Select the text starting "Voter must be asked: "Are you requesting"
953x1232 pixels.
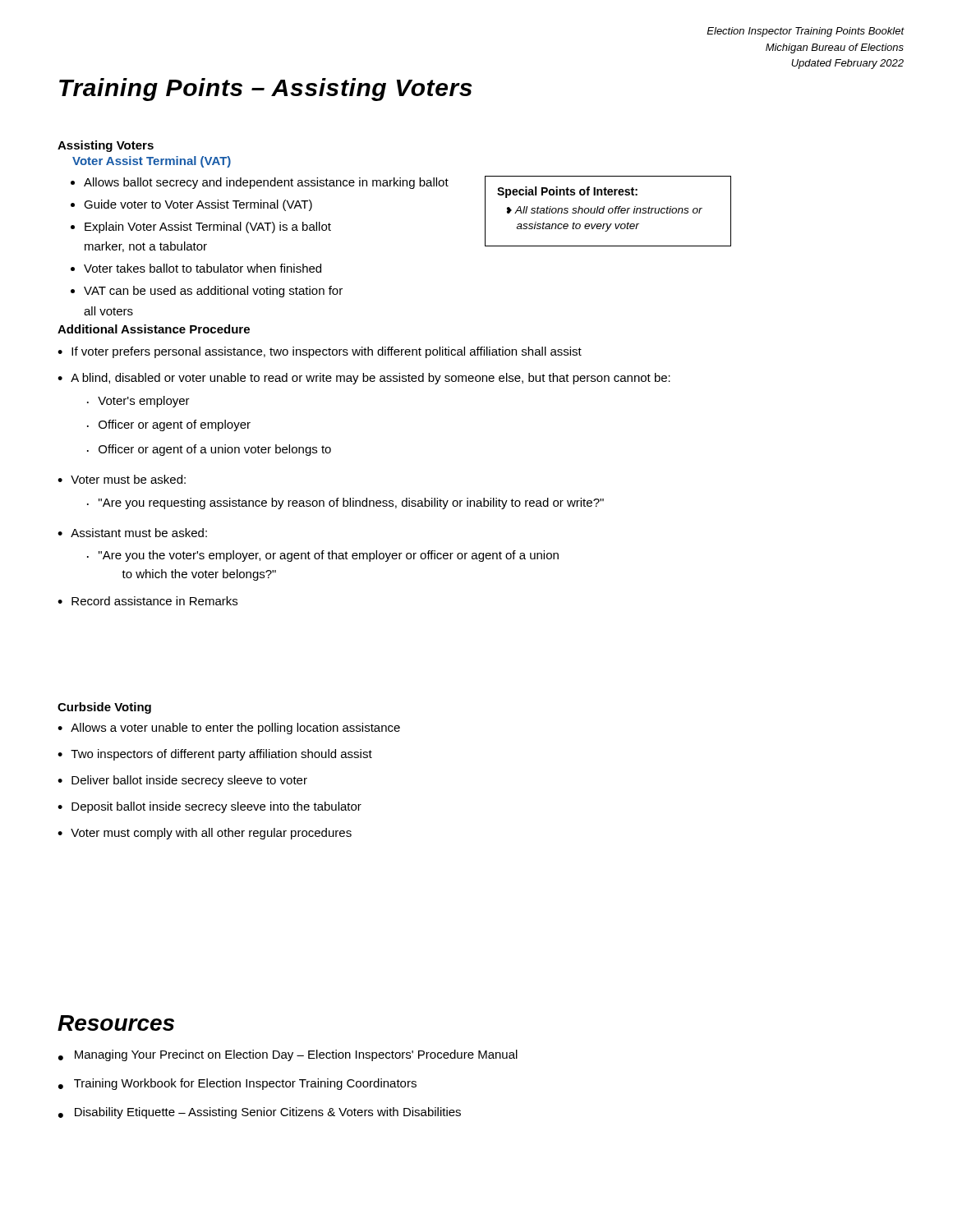click(x=483, y=495)
